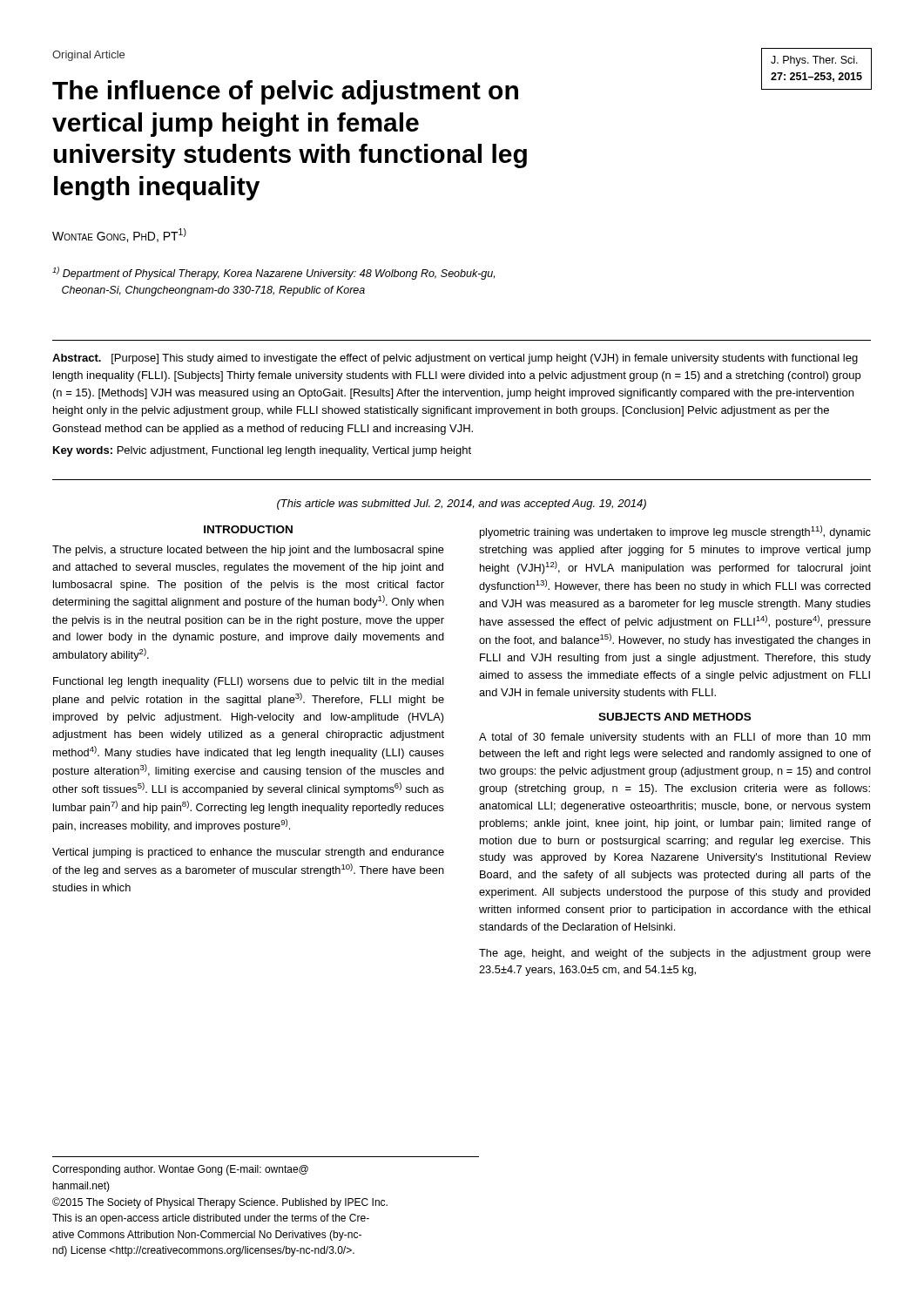Screen dimensions: 1307x924
Task: Find the text block that reads "Functional leg length inequality"
Action: pos(248,754)
